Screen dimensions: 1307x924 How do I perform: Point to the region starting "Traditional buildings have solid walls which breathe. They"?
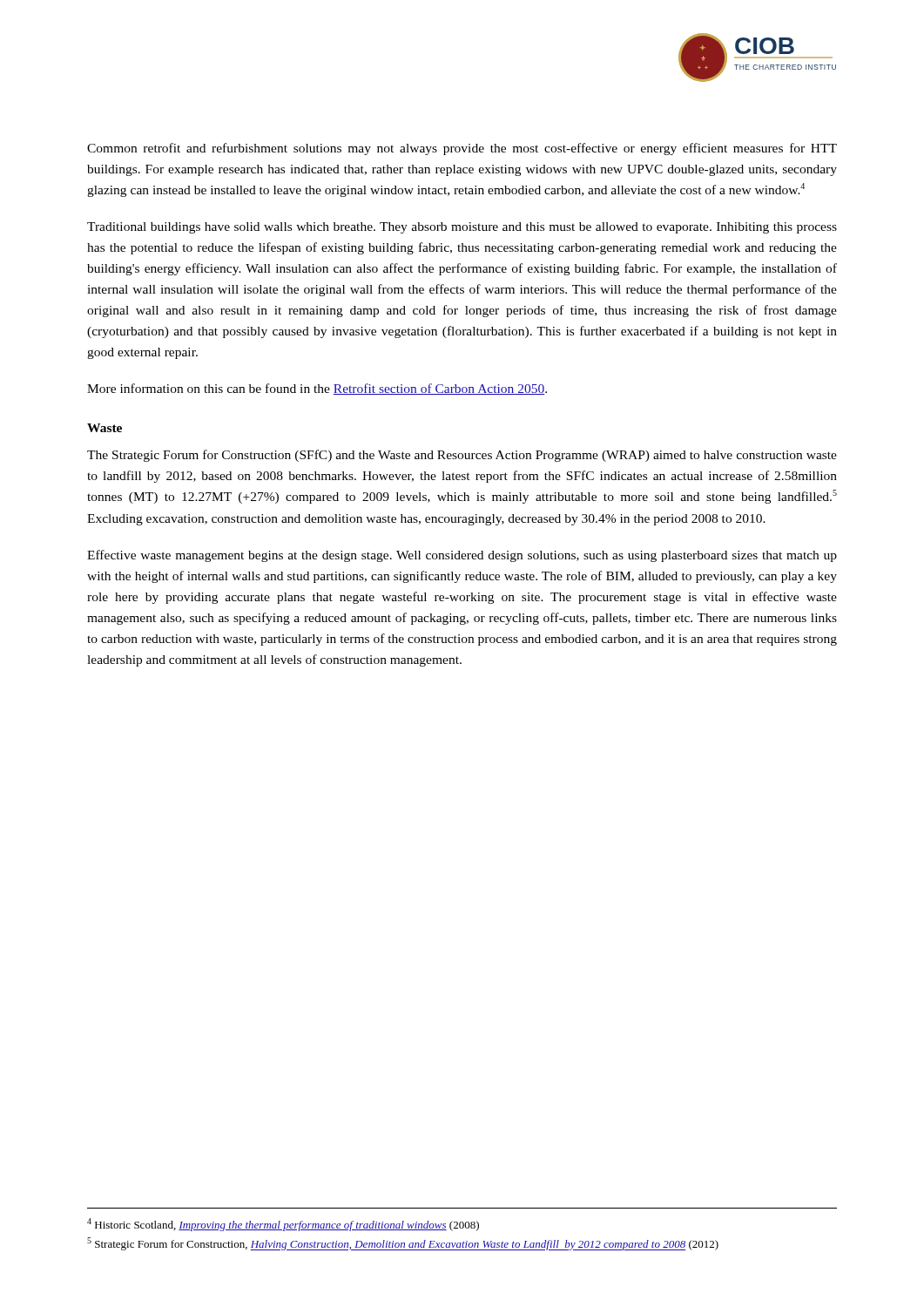[x=462, y=290]
